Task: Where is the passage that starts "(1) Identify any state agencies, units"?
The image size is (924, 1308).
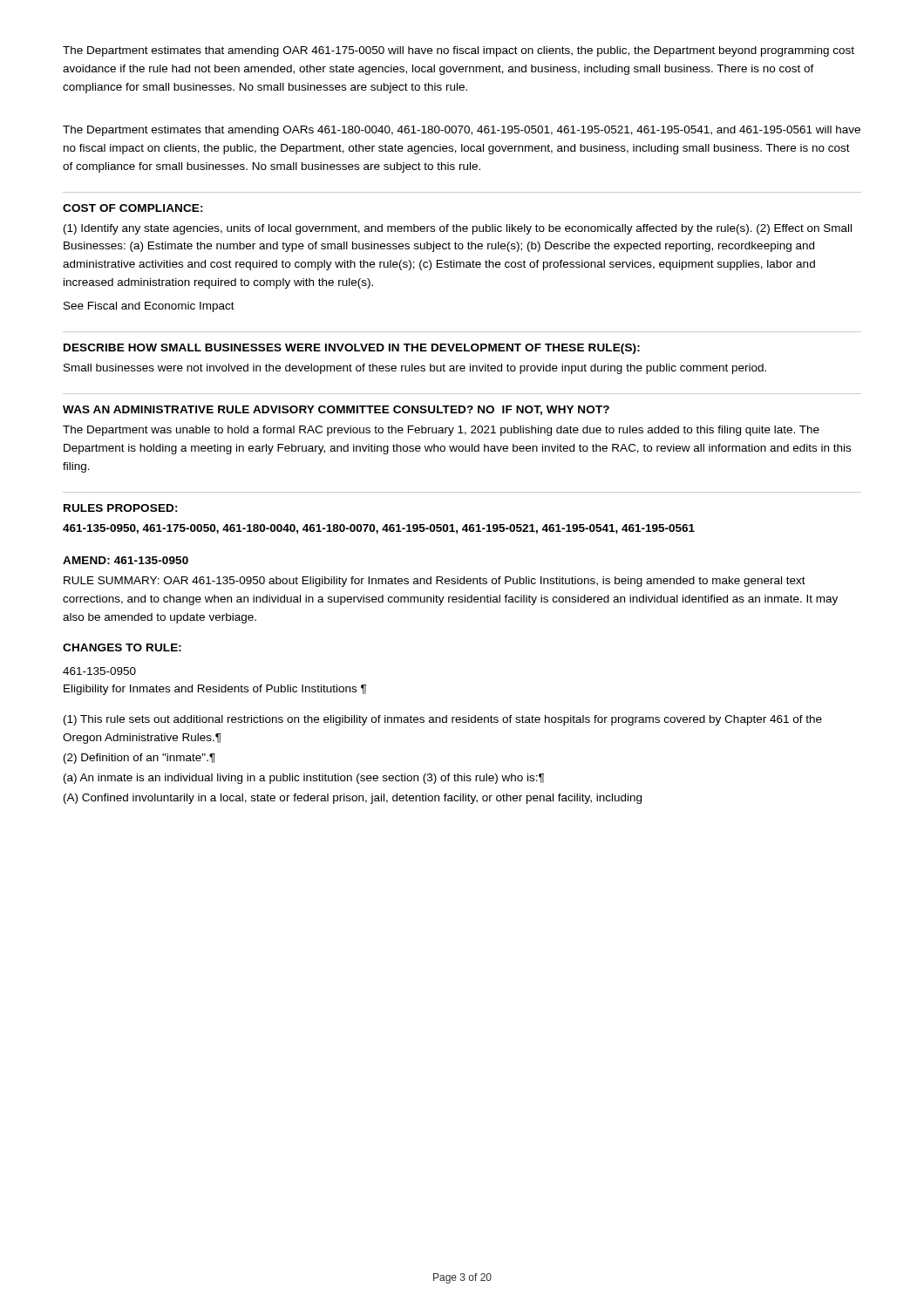Action: (x=458, y=255)
